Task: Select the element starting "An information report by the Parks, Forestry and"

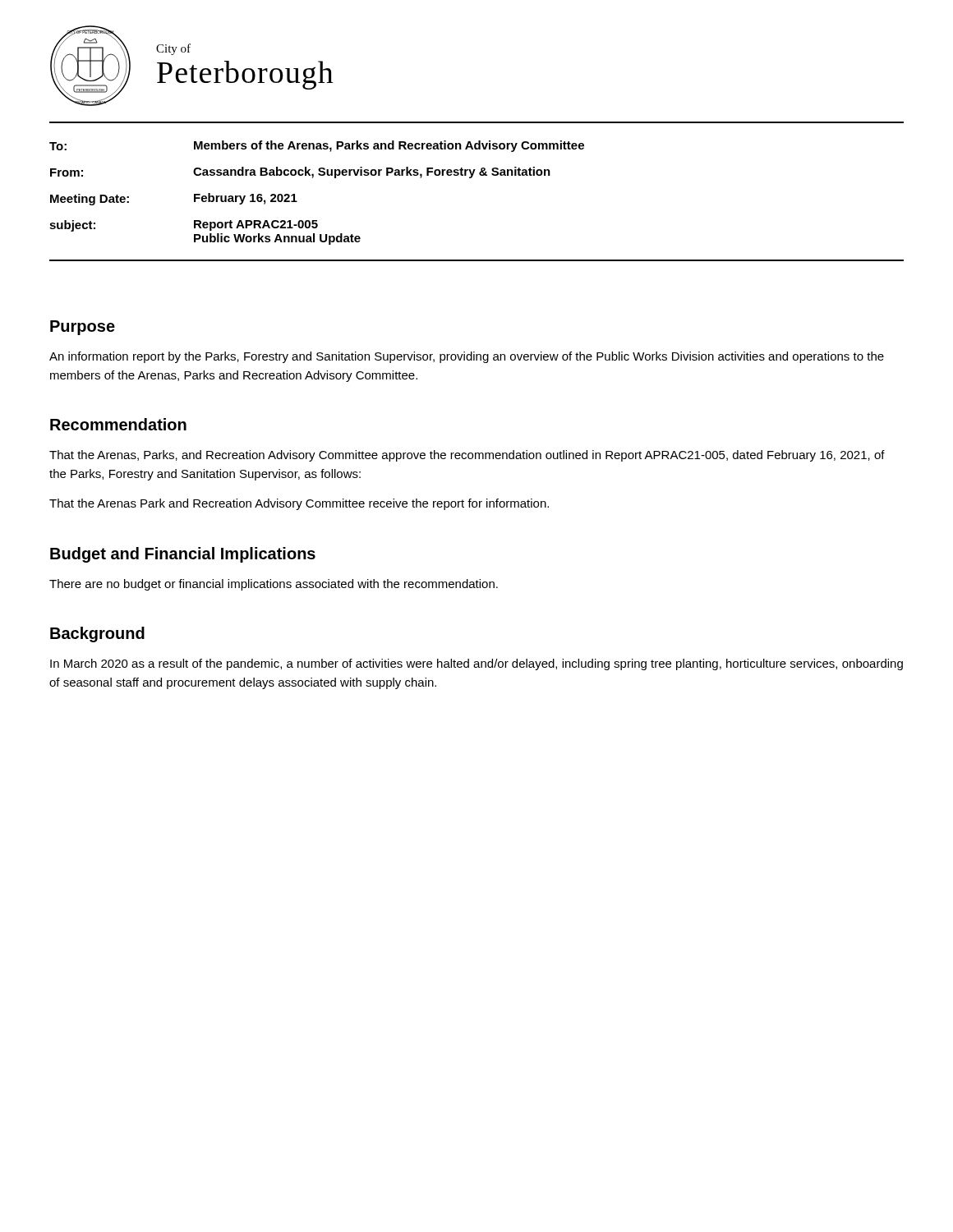Action: tap(467, 365)
